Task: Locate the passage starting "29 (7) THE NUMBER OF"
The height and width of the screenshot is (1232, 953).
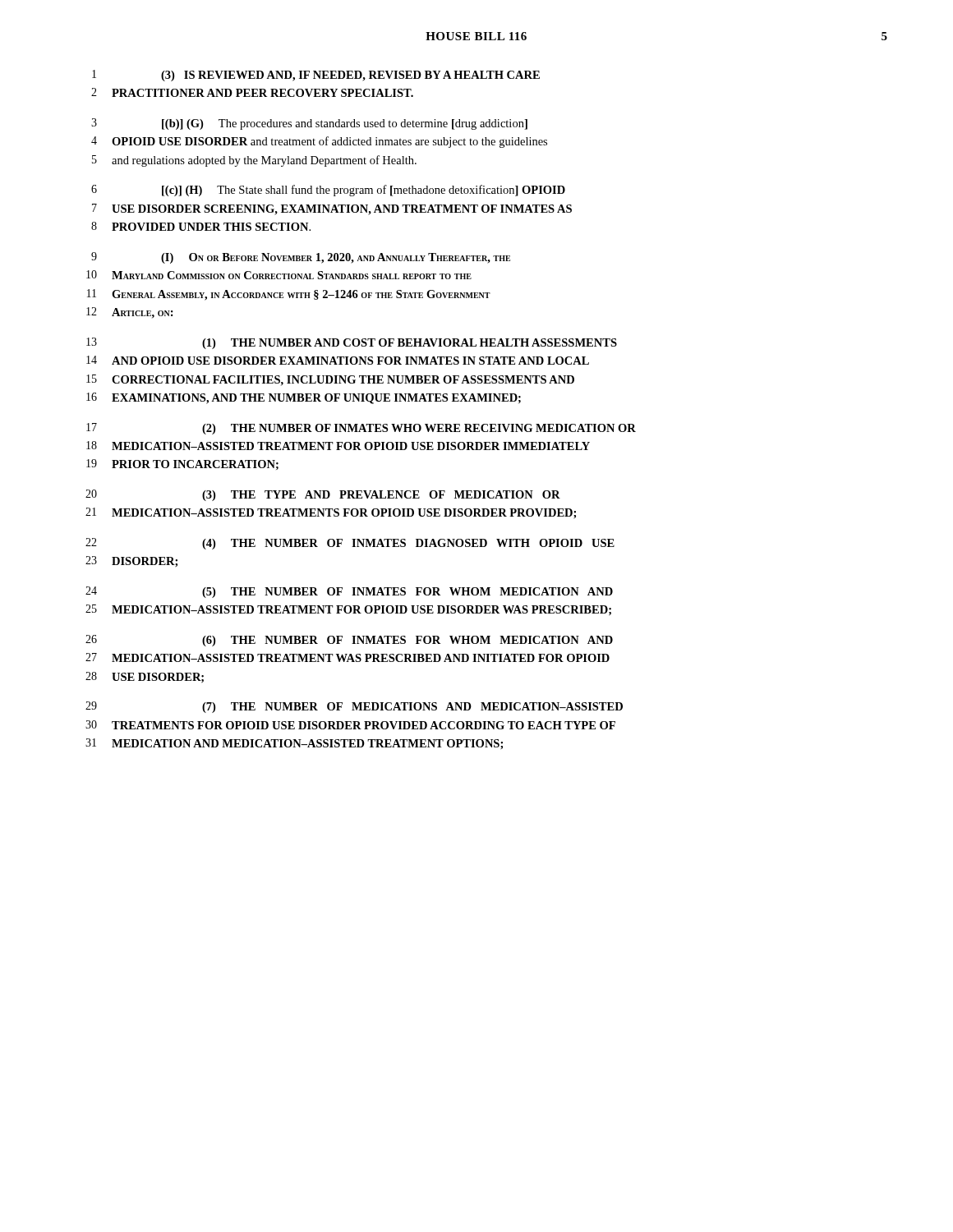Action: click(x=476, y=725)
